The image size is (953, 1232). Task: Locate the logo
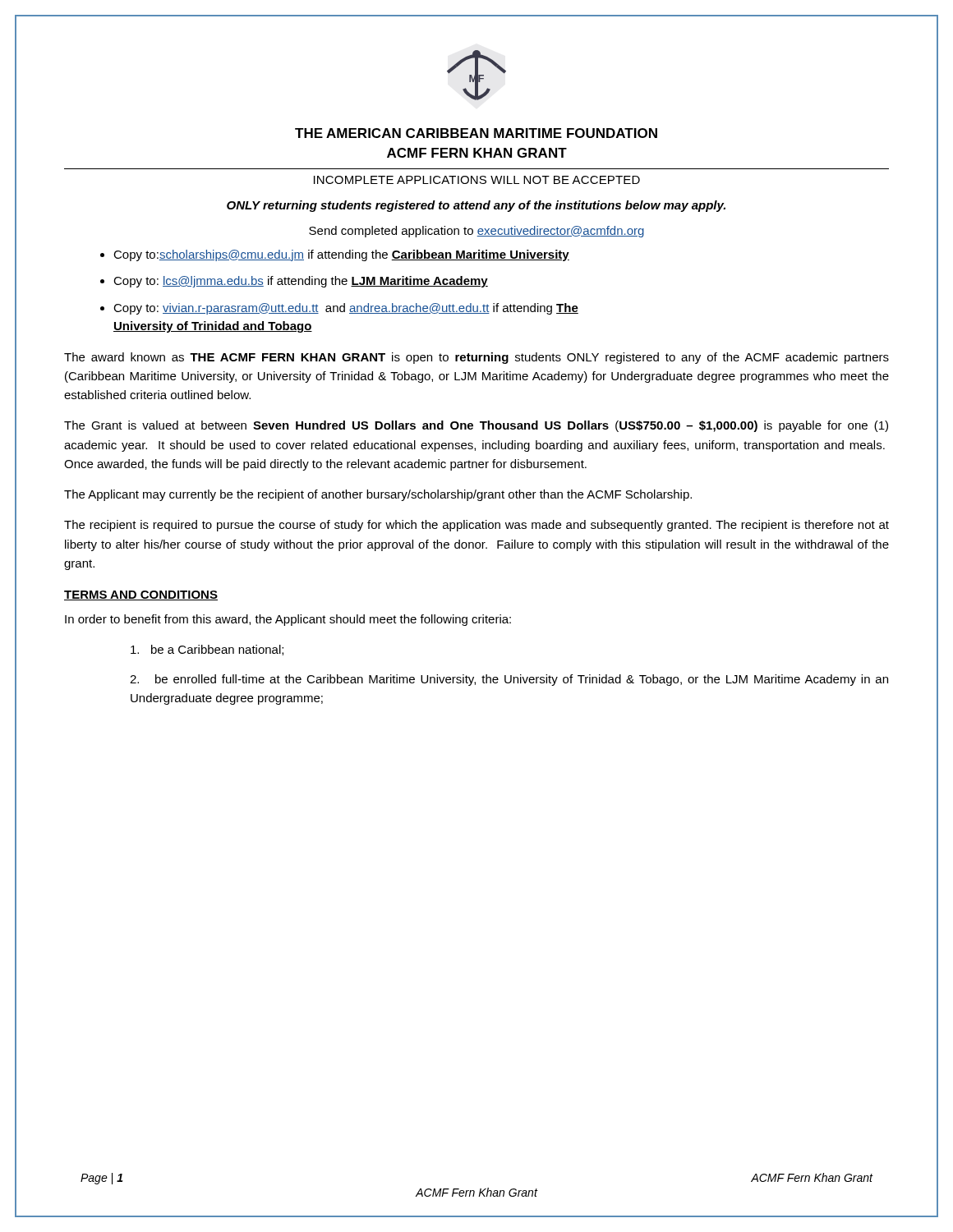pos(476,78)
